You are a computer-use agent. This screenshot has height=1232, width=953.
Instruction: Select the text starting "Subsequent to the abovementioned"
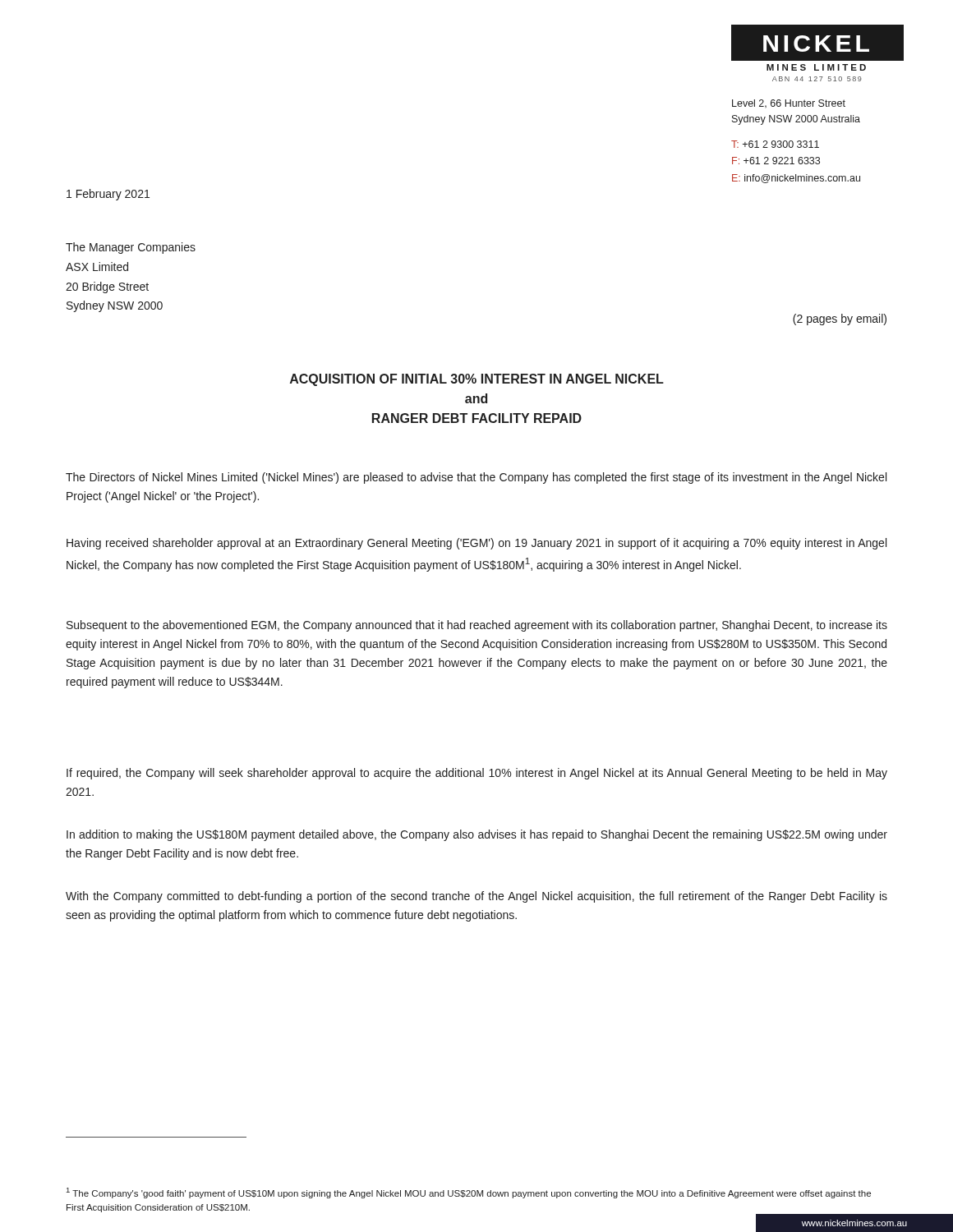476,654
